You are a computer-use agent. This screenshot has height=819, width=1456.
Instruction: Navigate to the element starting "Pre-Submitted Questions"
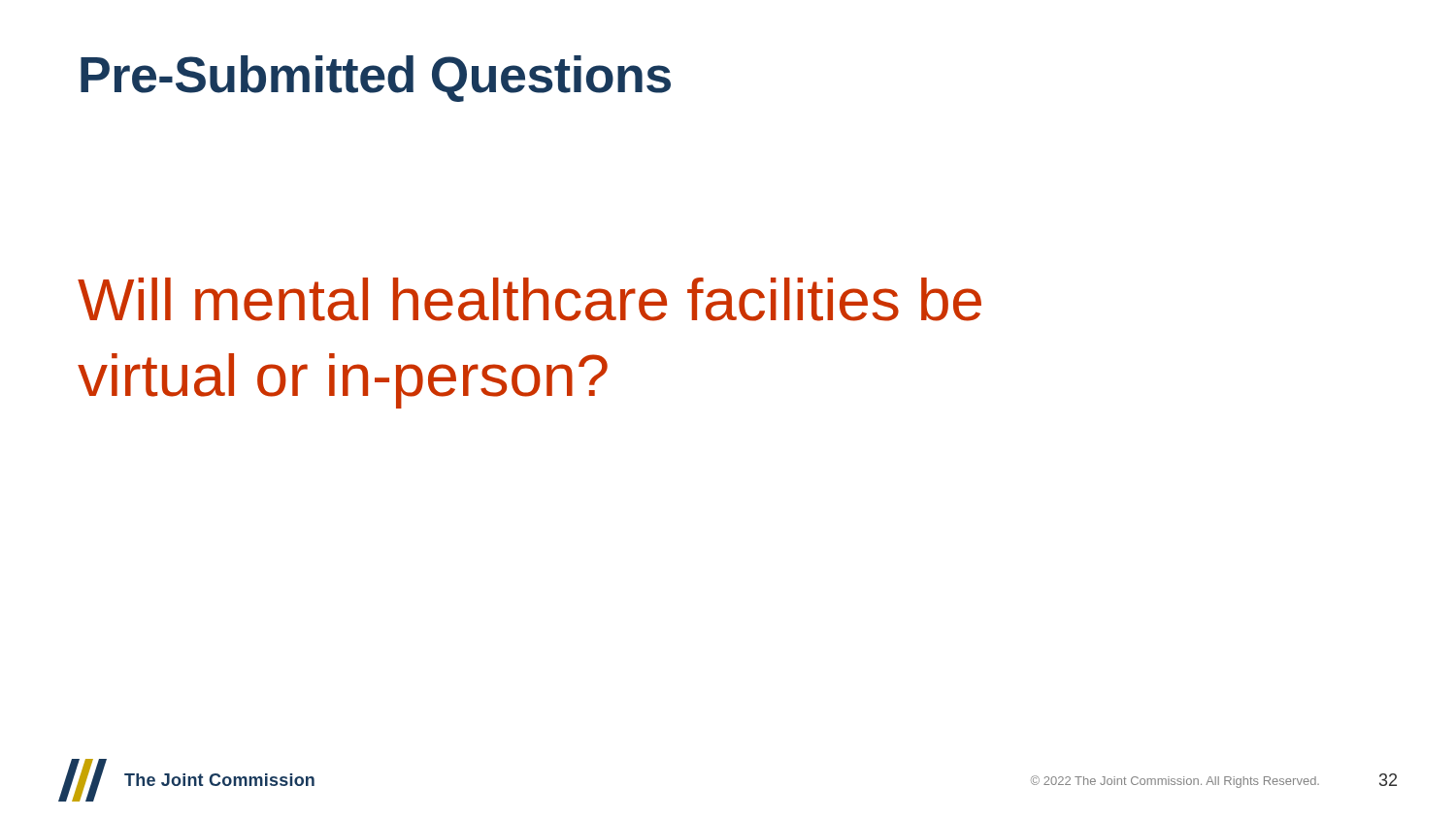coord(375,75)
